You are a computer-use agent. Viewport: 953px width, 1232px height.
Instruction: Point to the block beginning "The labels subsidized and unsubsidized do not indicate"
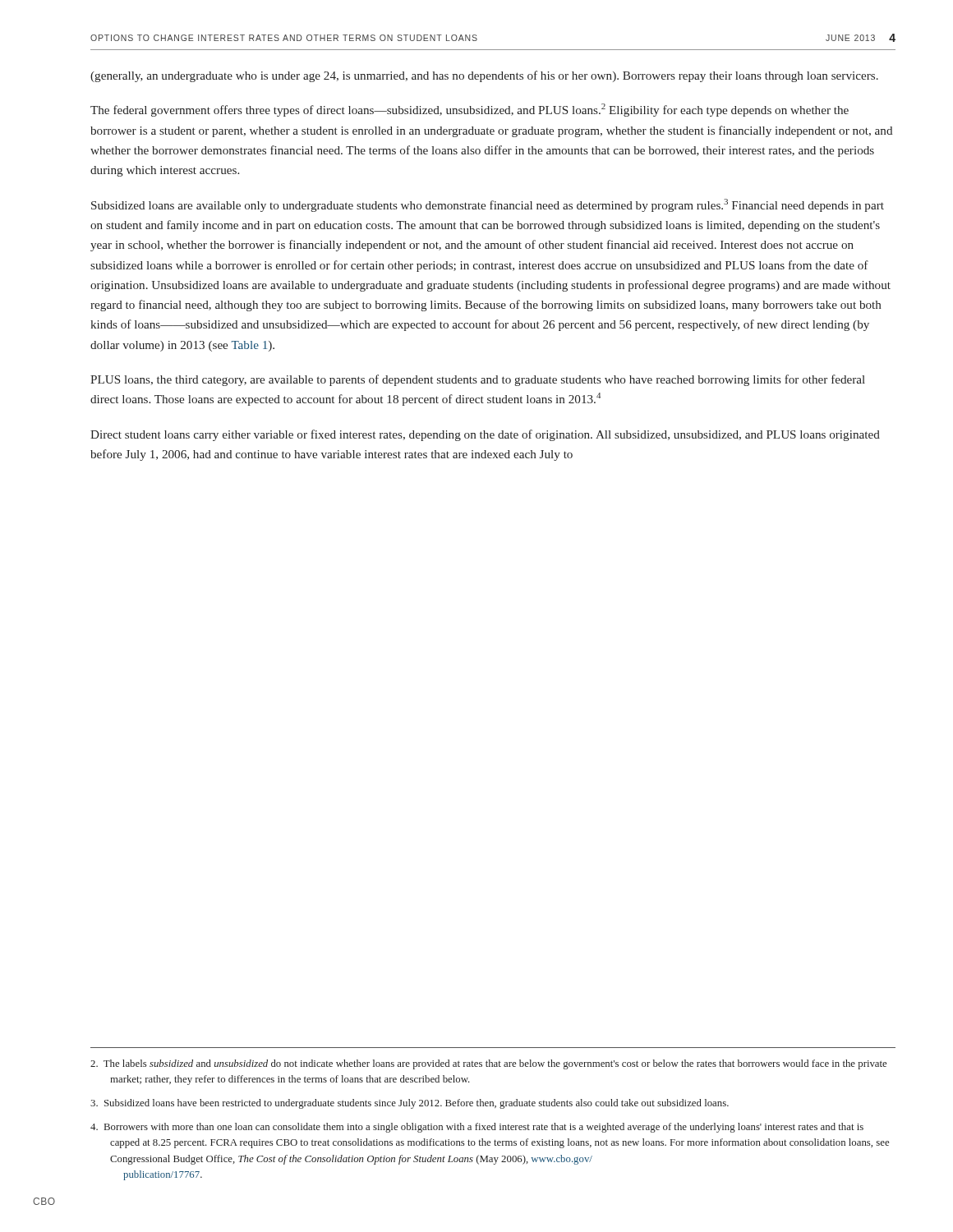coord(489,1071)
